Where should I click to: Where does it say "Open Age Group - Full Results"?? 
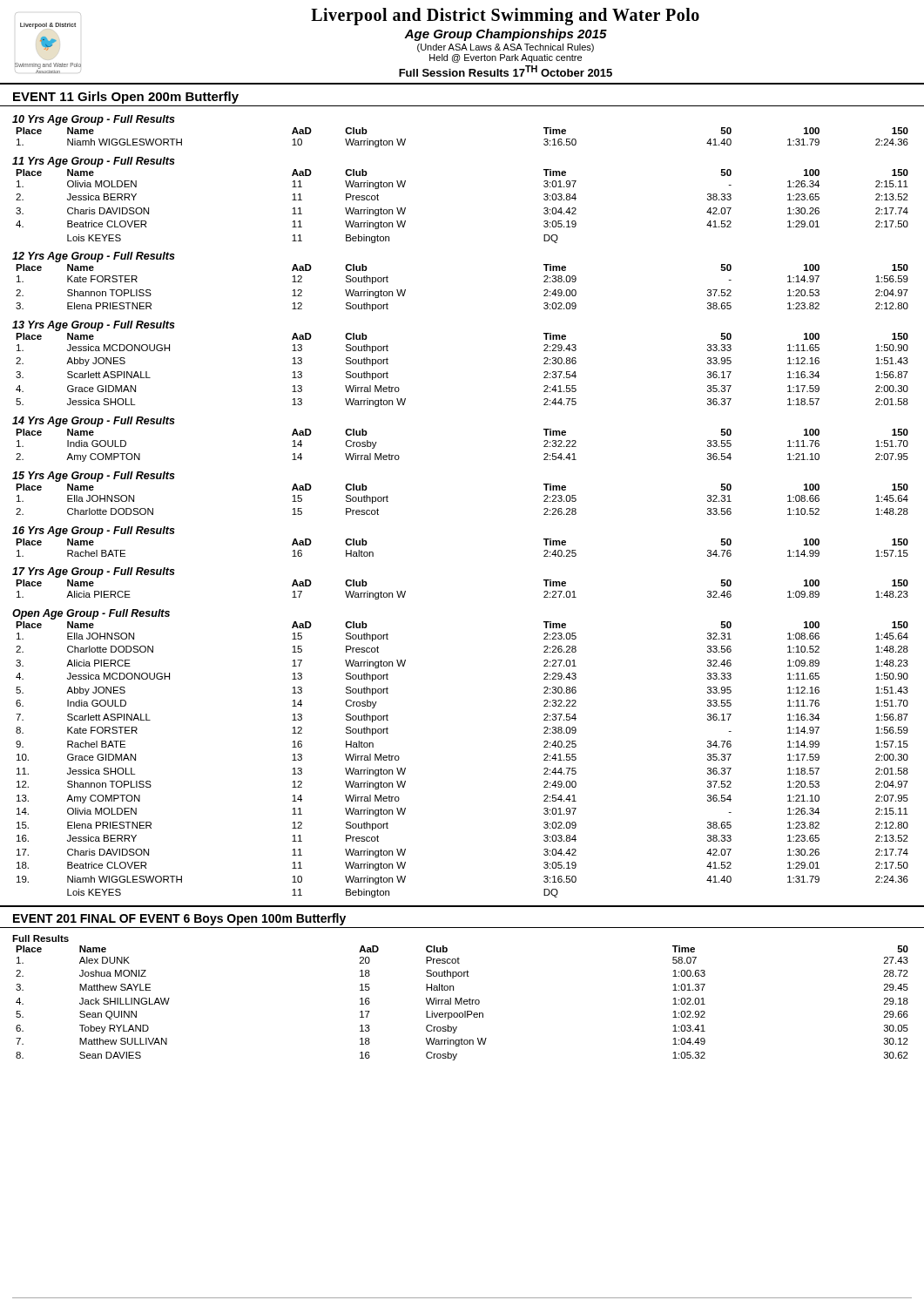(x=91, y=613)
